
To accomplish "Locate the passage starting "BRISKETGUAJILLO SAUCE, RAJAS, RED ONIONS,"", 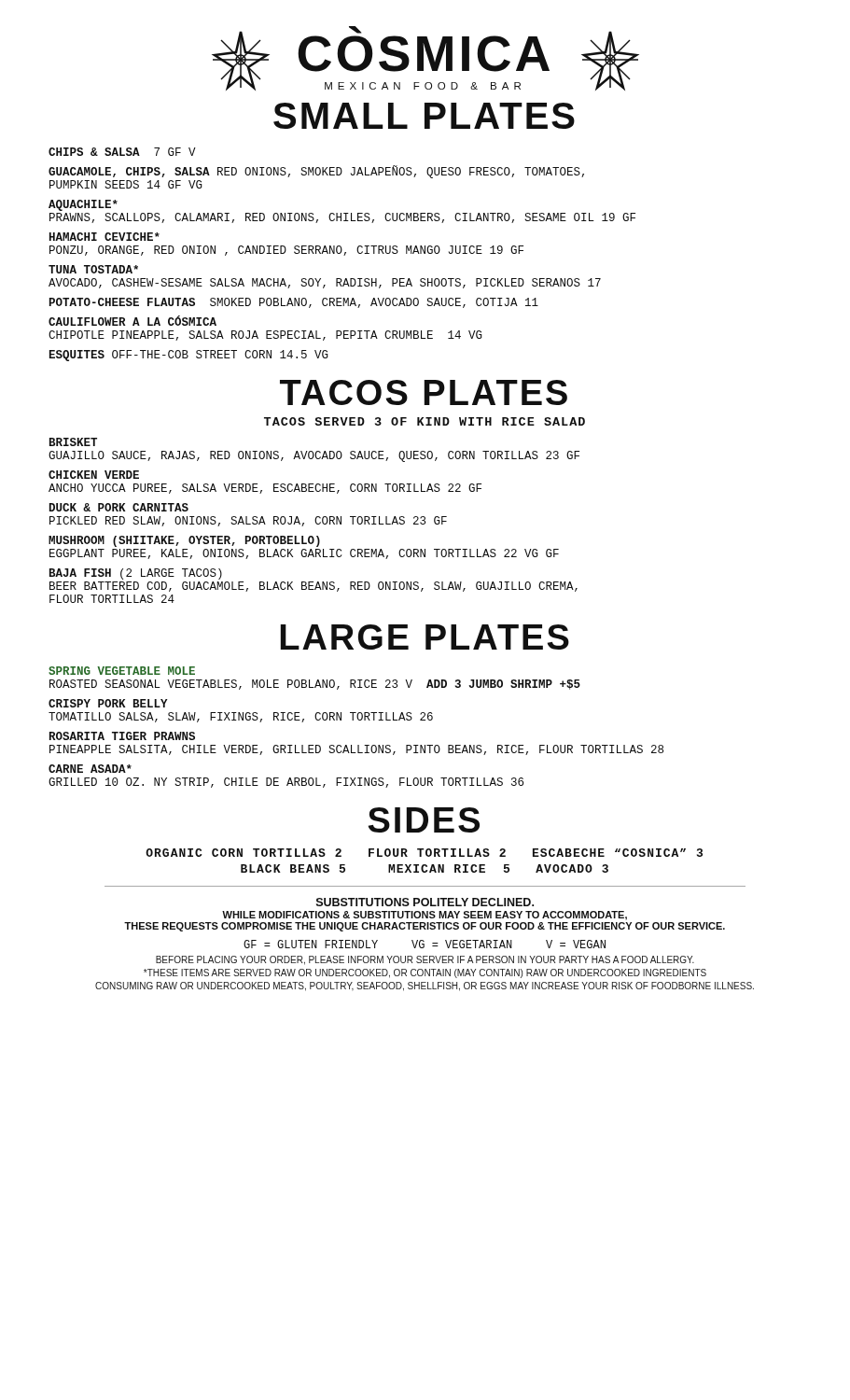I will pyautogui.click(x=425, y=450).
